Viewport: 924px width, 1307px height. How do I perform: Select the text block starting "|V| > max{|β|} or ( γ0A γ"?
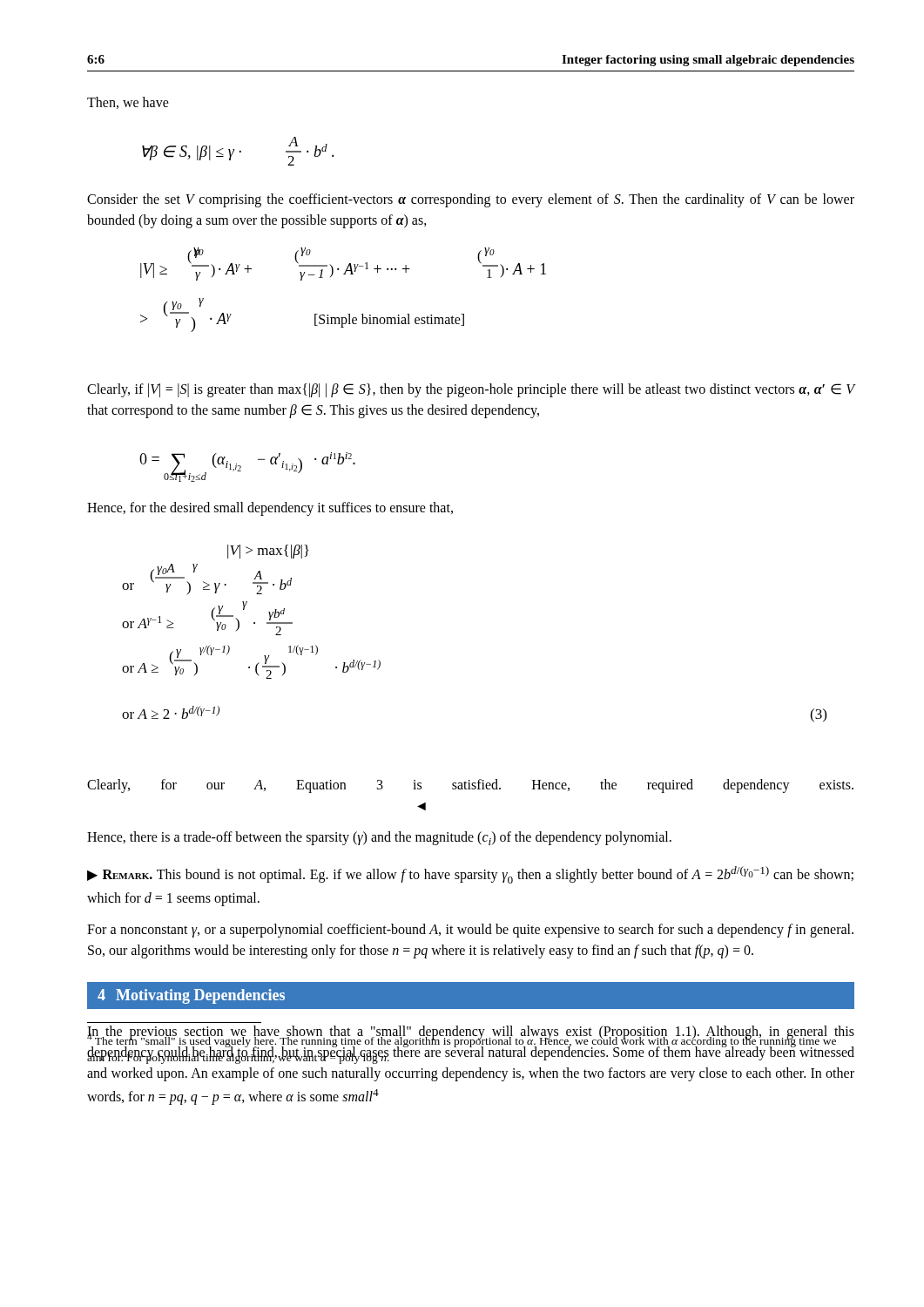point(268,552)
